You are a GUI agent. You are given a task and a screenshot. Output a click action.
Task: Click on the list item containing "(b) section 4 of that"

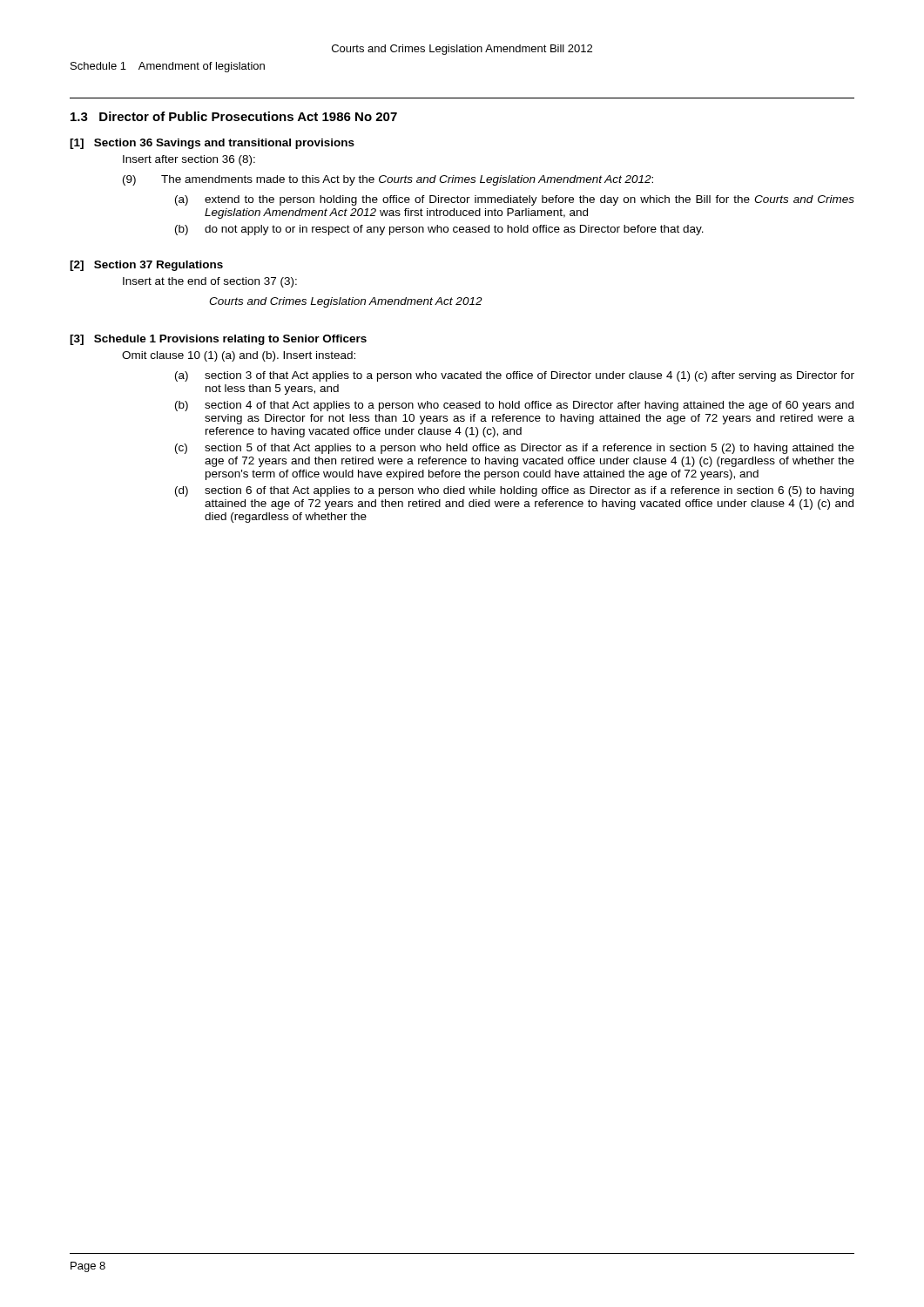point(514,418)
